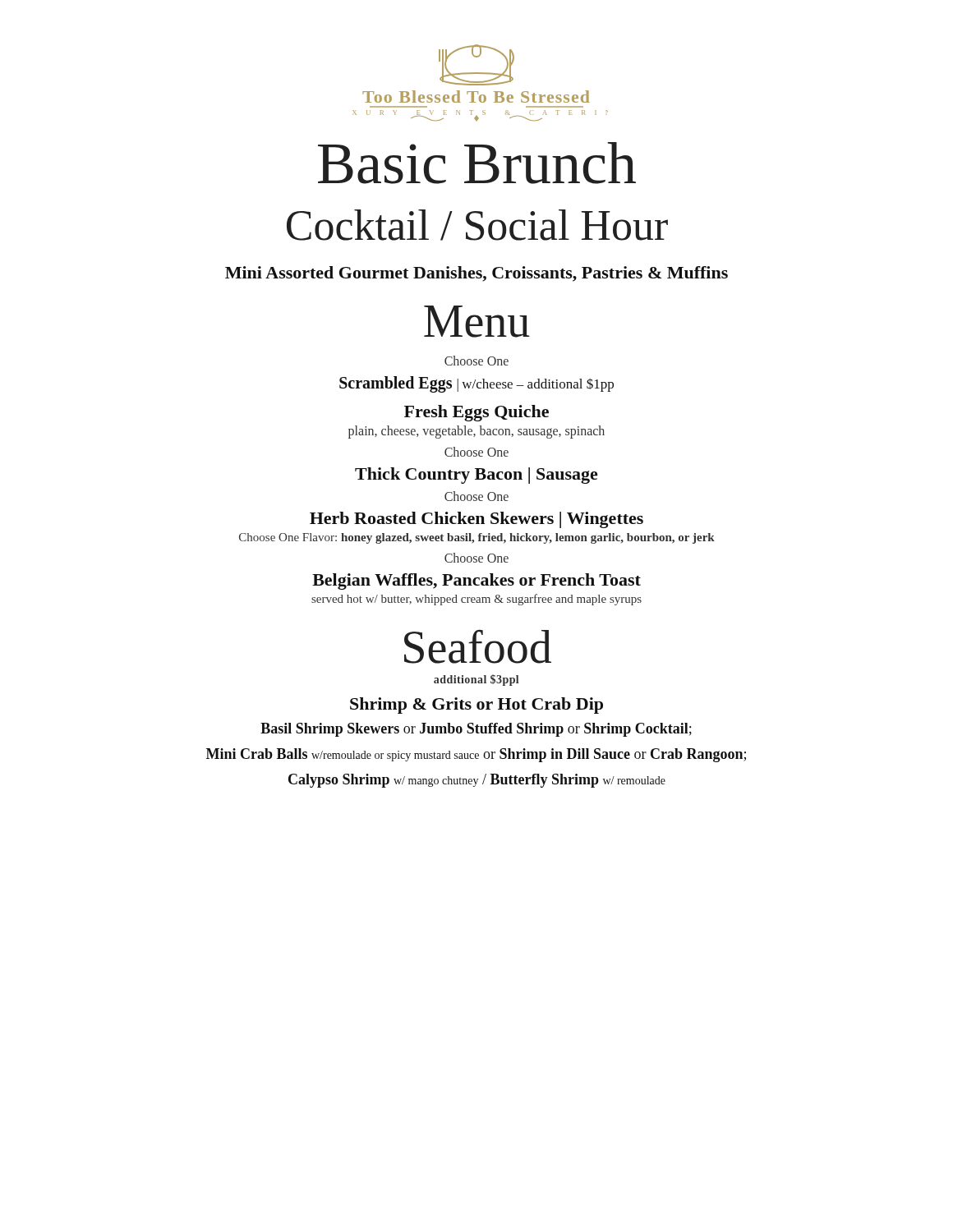This screenshot has width=953, height=1232.
Task: Click on the text starting "Cocktail / Social Hour"
Action: coord(476,226)
